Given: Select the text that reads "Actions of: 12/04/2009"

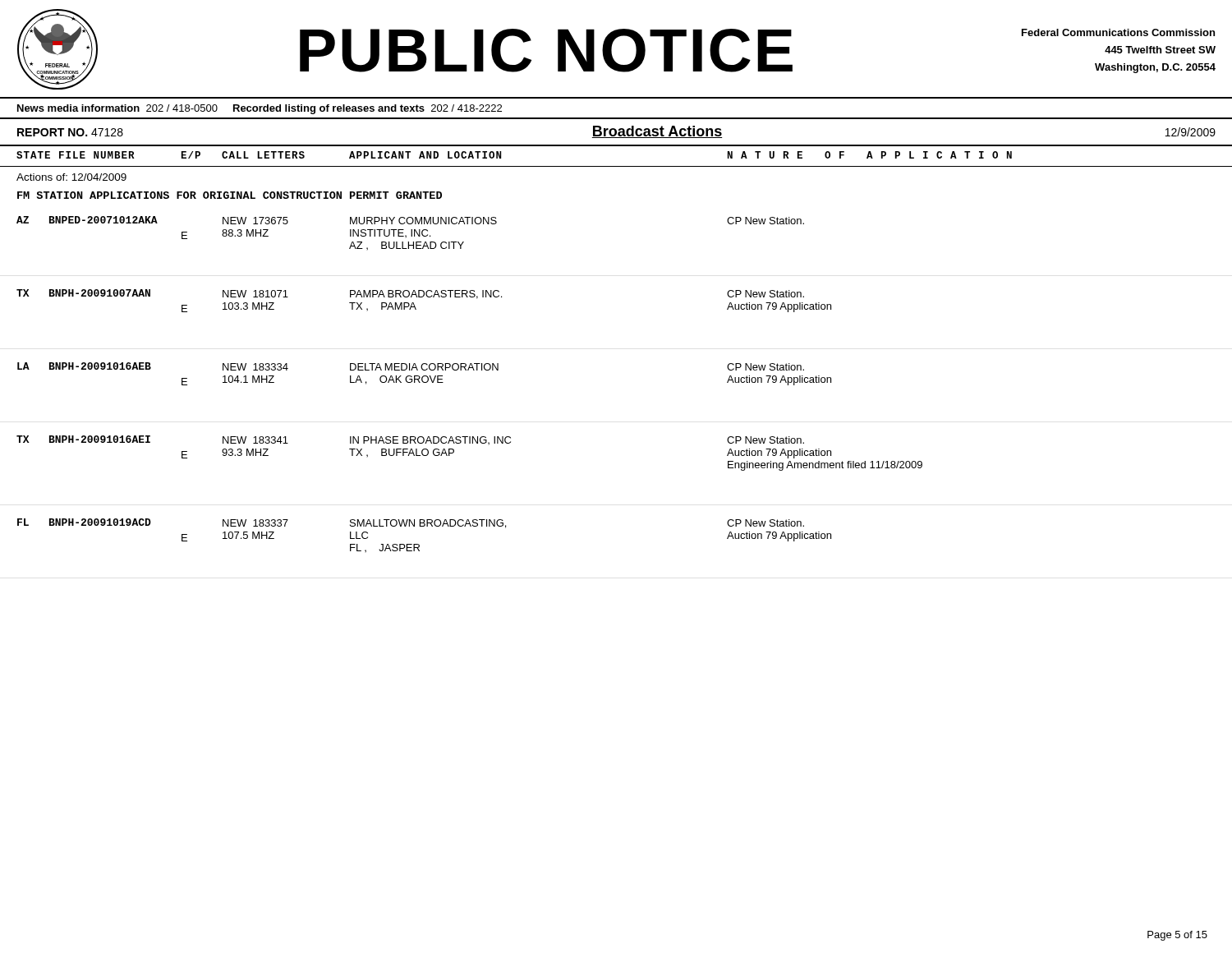Looking at the screenshot, I should [x=72, y=177].
